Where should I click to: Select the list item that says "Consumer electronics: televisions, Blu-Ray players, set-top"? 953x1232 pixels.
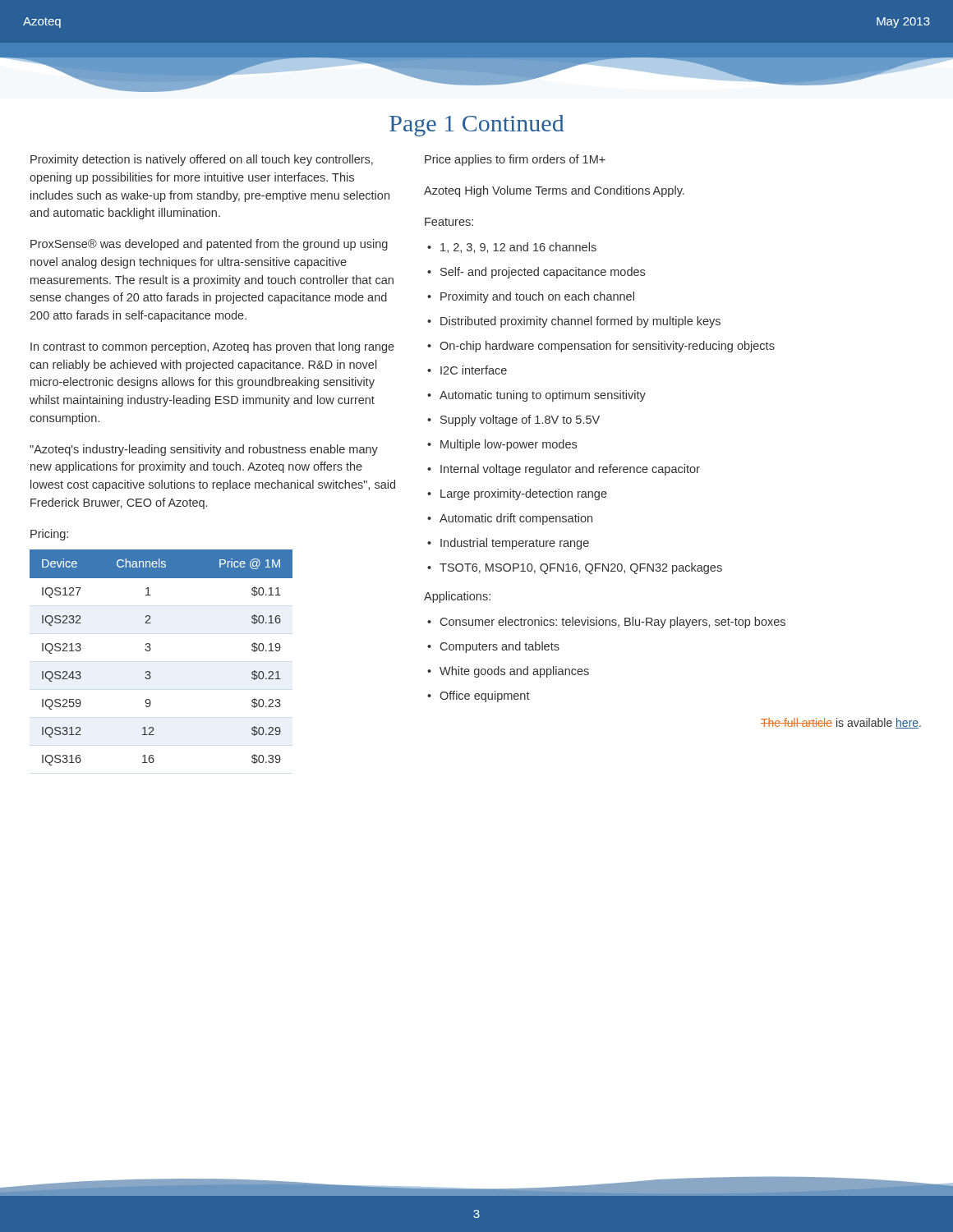click(x=613, y=622)
